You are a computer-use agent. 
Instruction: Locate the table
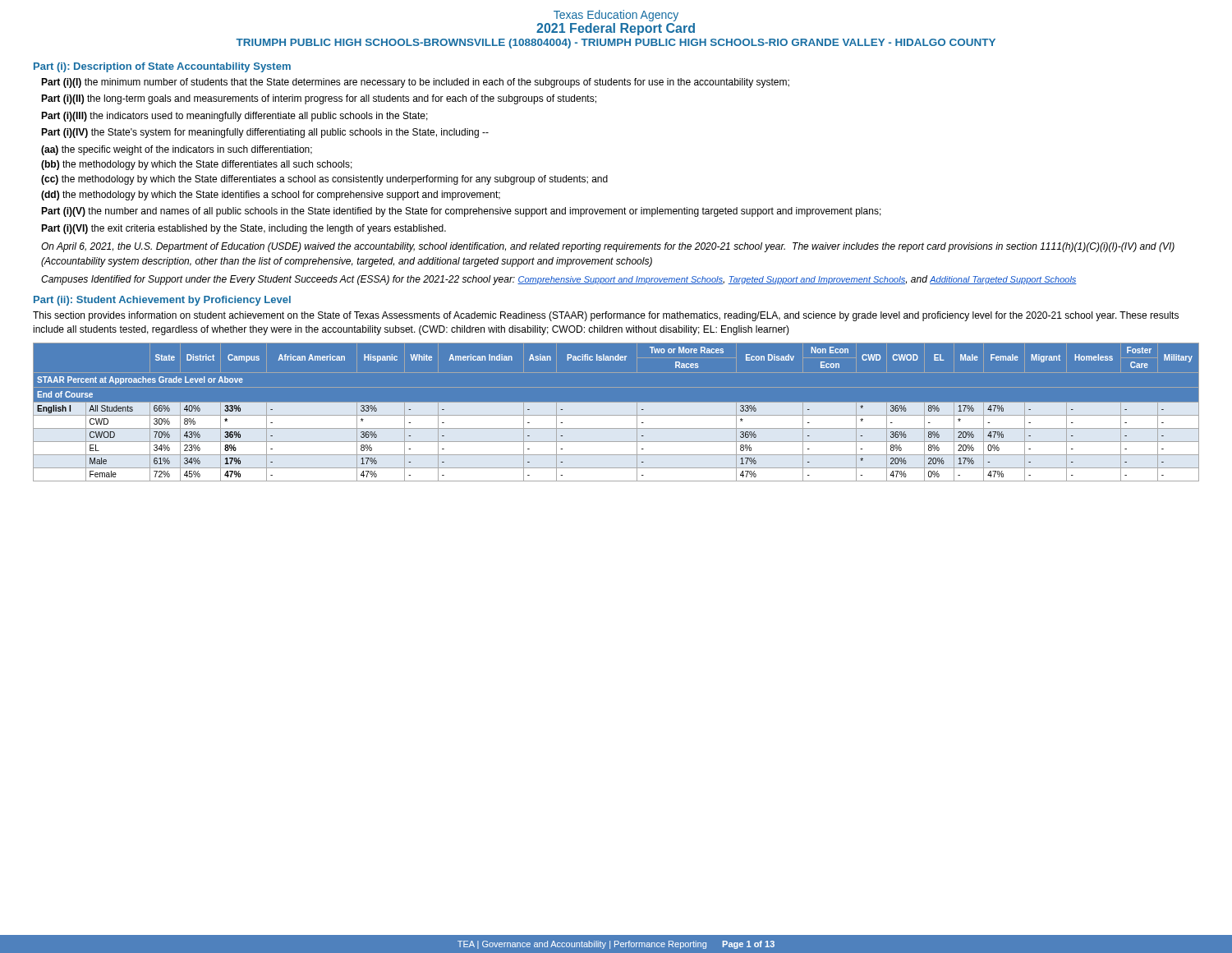pyautogui.click(x=616, y=412)
